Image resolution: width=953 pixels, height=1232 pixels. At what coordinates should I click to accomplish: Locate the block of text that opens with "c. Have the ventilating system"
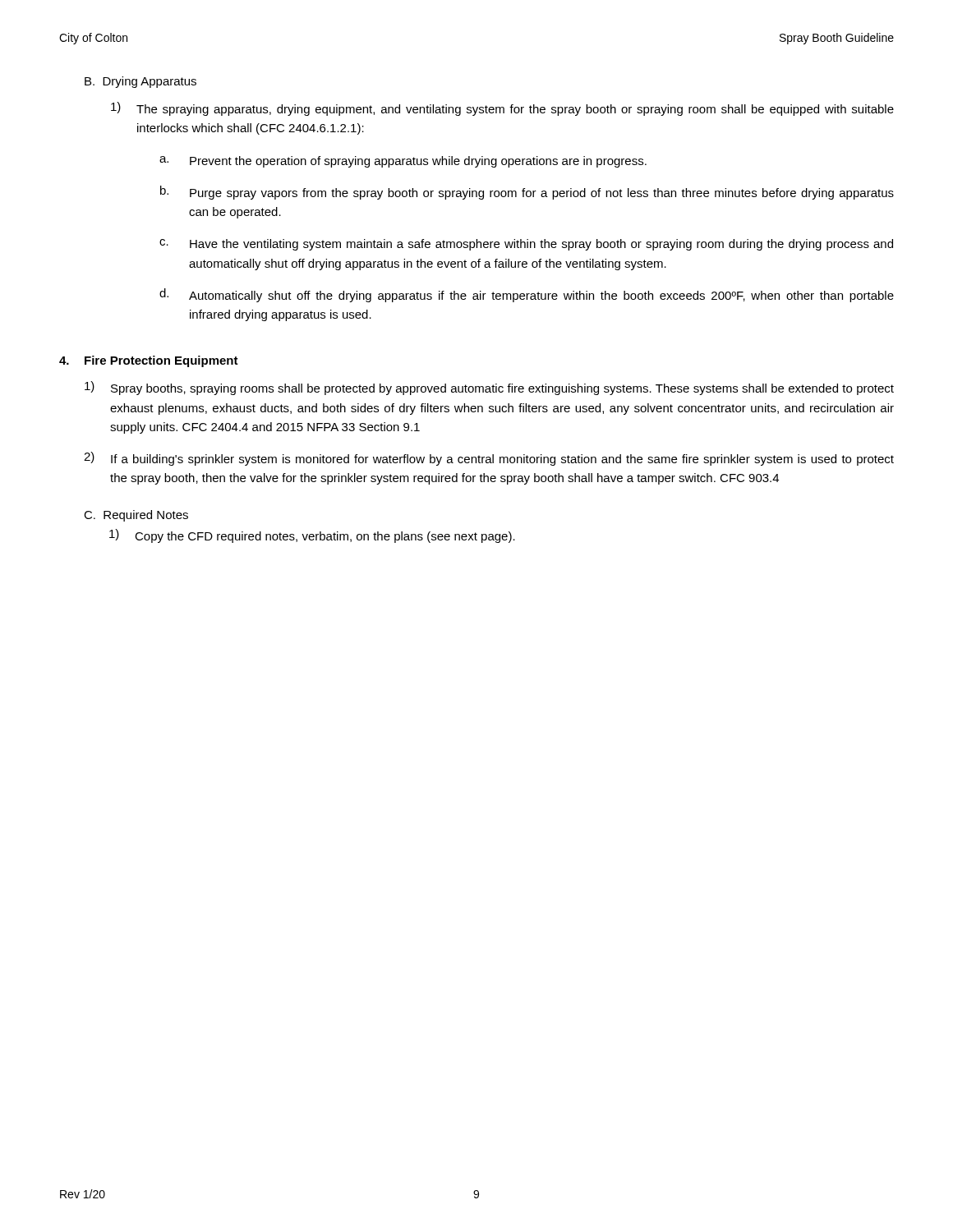coord(527,253)
